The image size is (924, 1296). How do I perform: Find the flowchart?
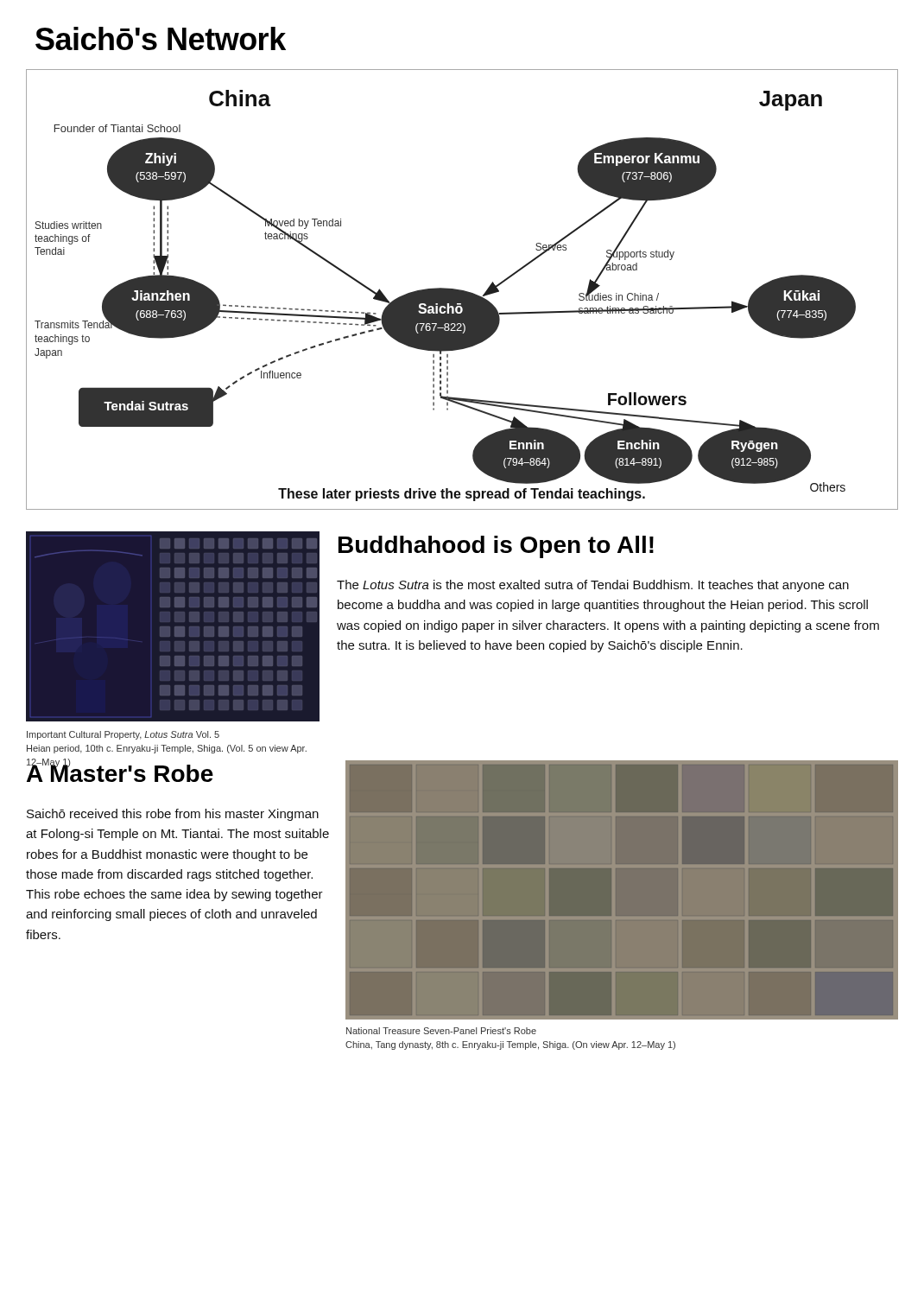462,289
